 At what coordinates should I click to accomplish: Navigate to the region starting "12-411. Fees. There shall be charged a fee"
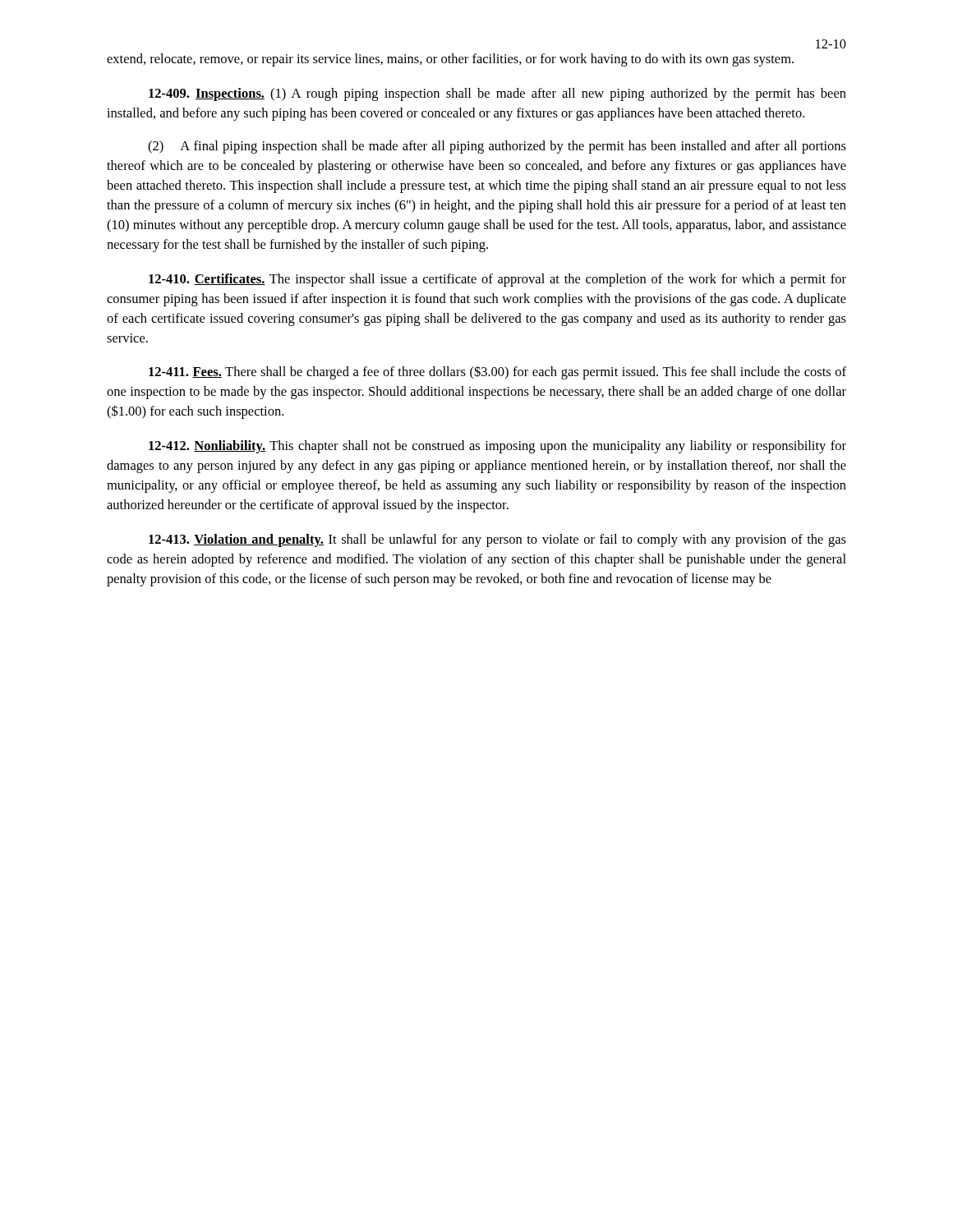pyautogui.click(x=476, y=392)
